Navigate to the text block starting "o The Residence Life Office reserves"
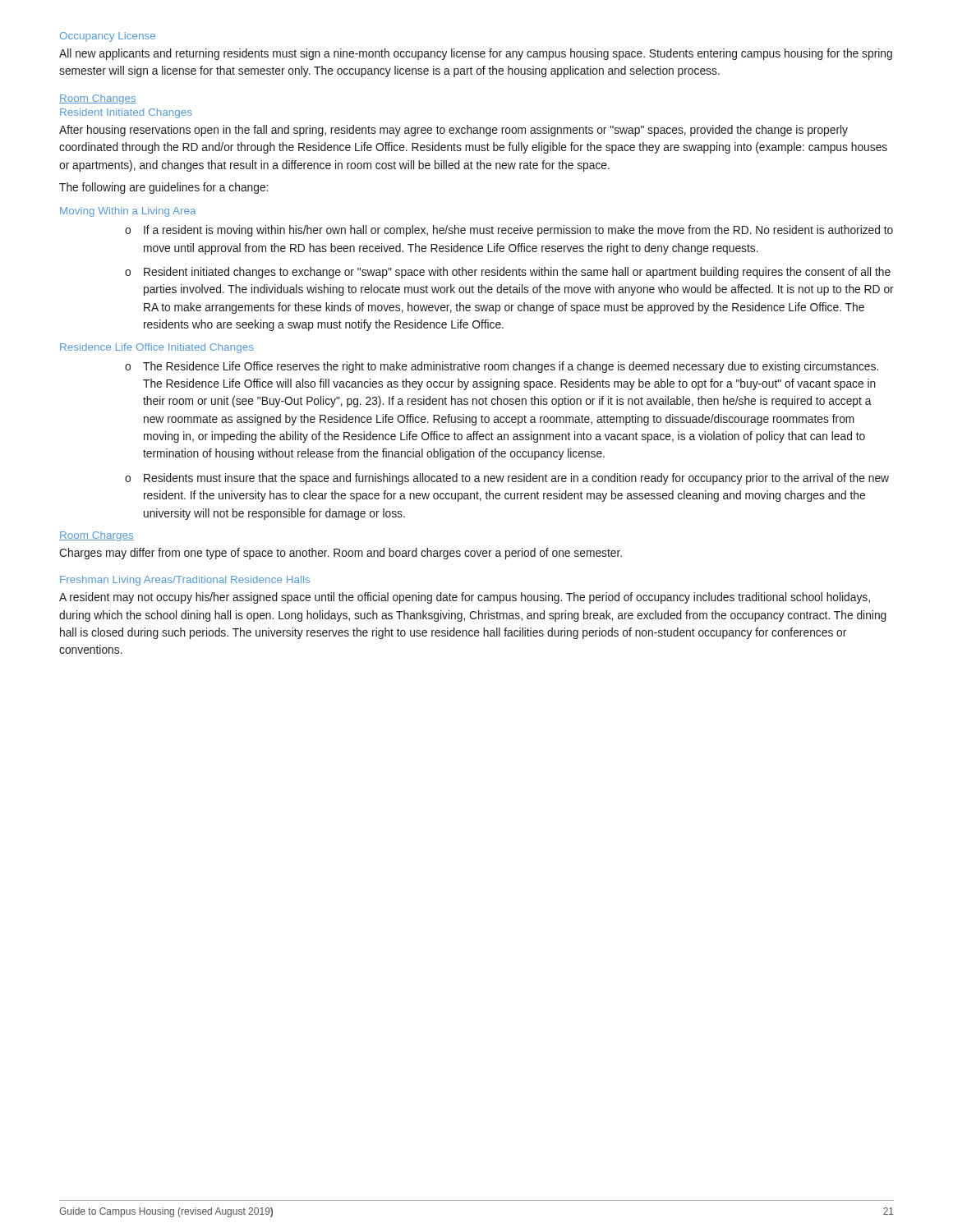This screenshot has height=1232, width=953. pos(509,410)
